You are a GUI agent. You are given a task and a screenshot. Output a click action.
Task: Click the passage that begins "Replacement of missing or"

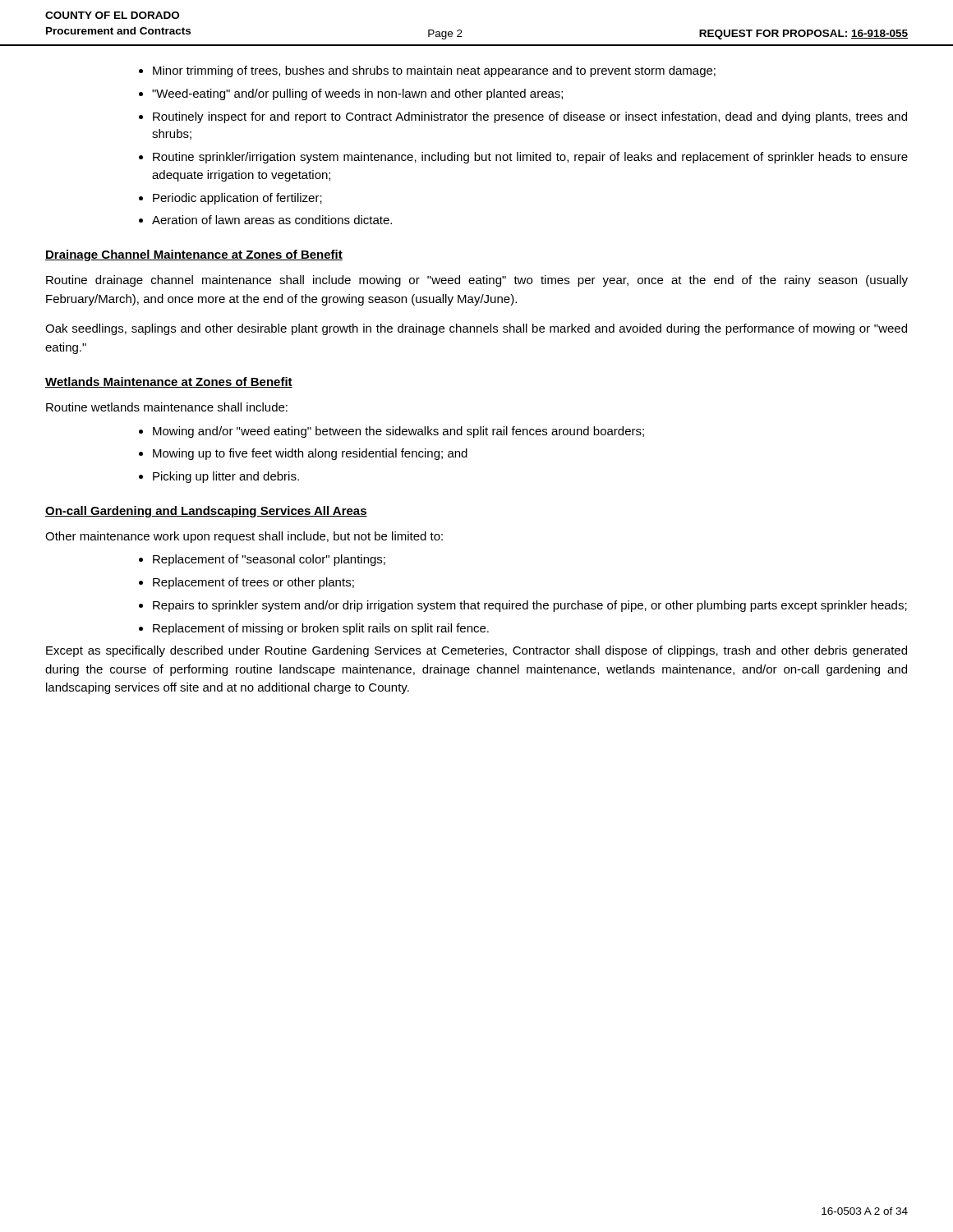pos(321,628)
